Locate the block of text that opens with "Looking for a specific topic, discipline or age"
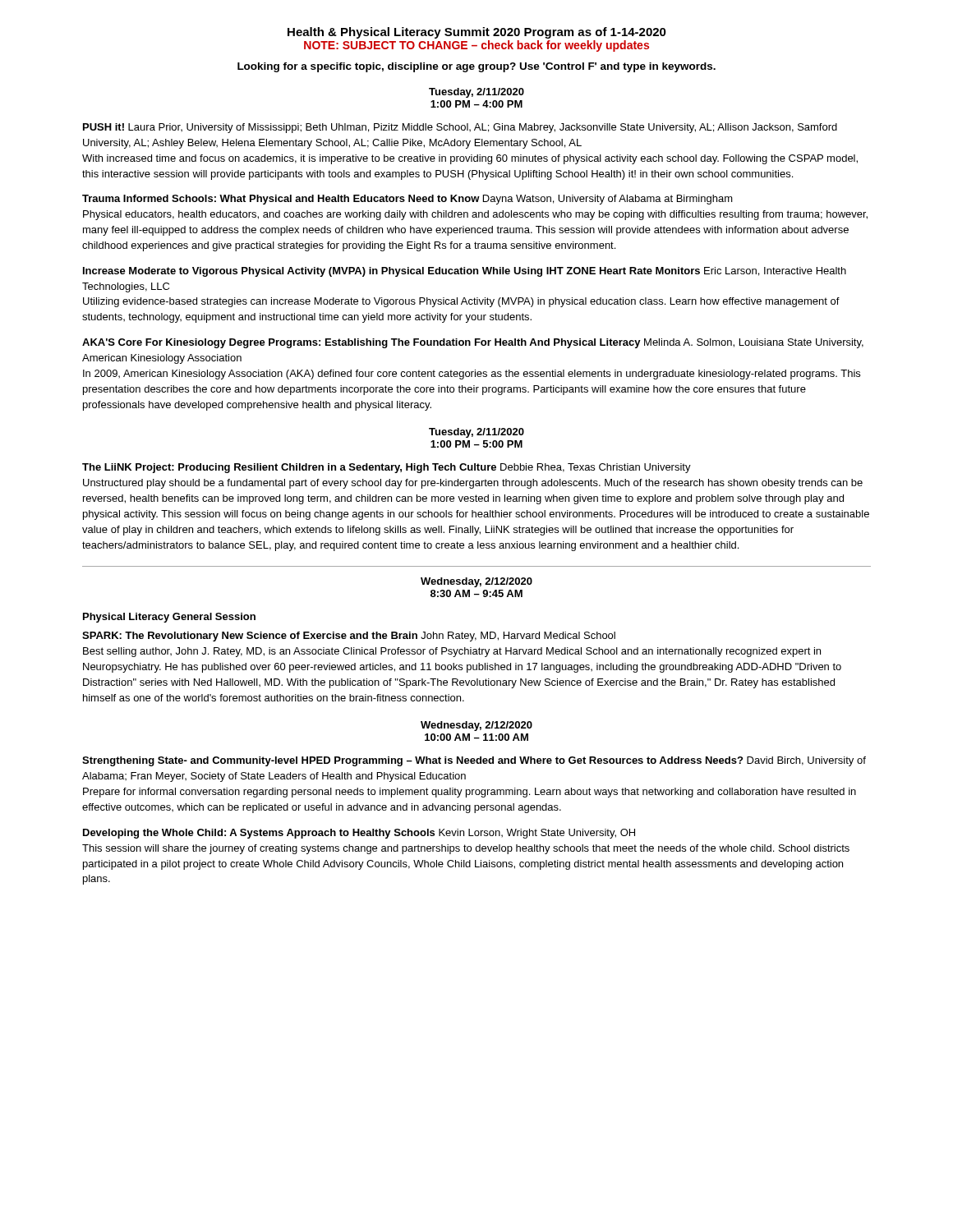 [476, 66]
